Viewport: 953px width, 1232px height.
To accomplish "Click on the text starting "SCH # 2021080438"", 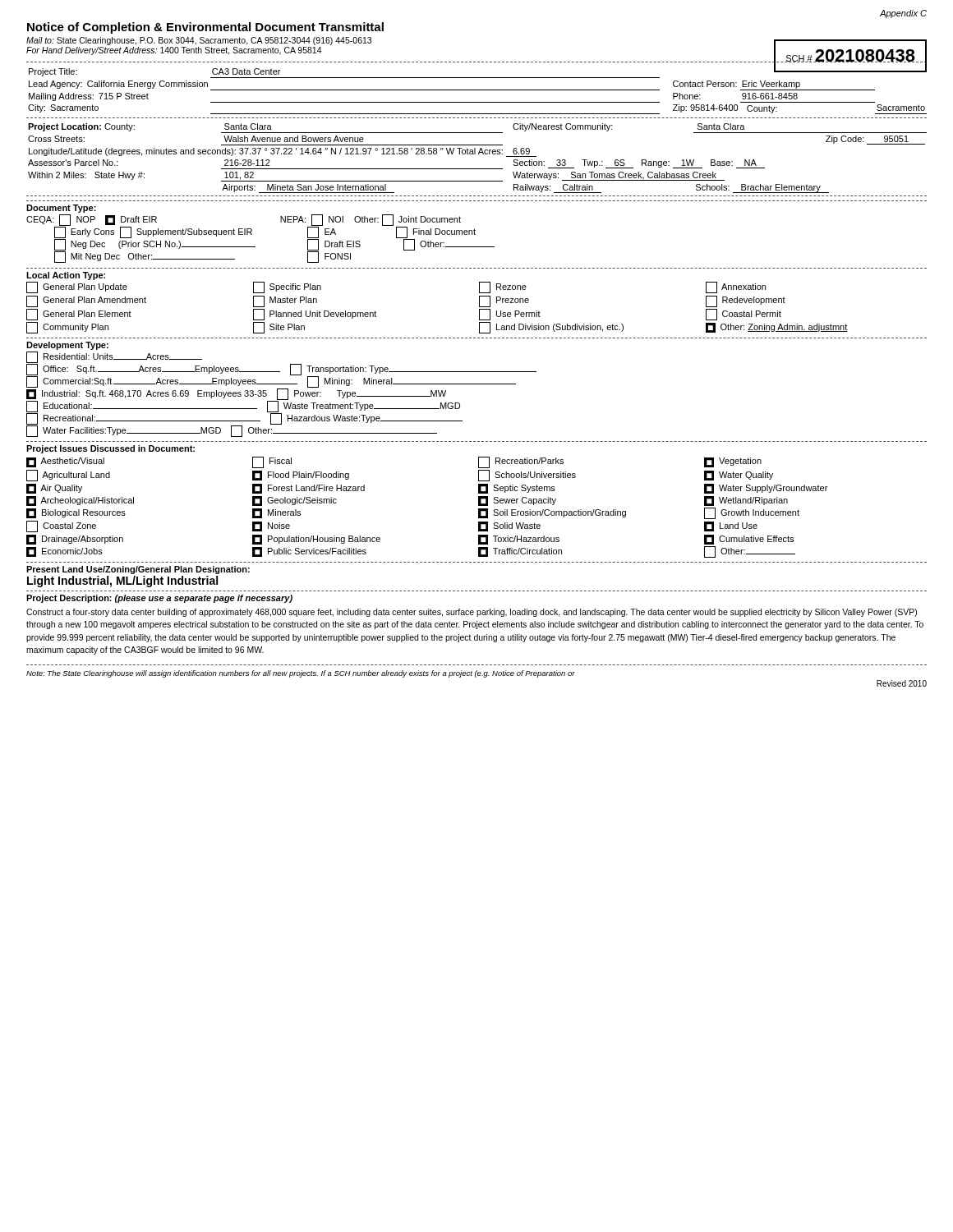I will [850, 55].
